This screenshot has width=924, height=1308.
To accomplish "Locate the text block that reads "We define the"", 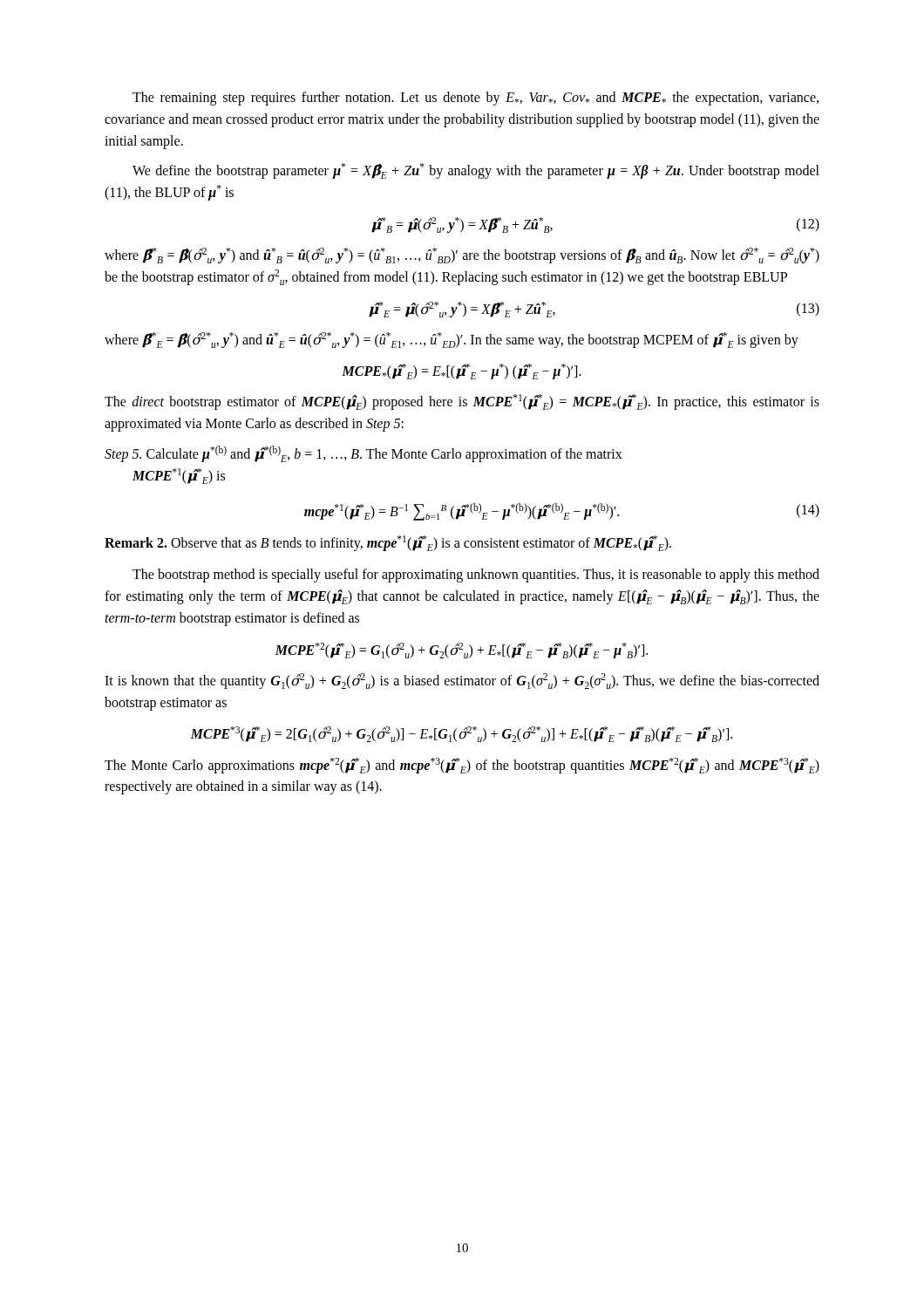I will pos(462,181).
